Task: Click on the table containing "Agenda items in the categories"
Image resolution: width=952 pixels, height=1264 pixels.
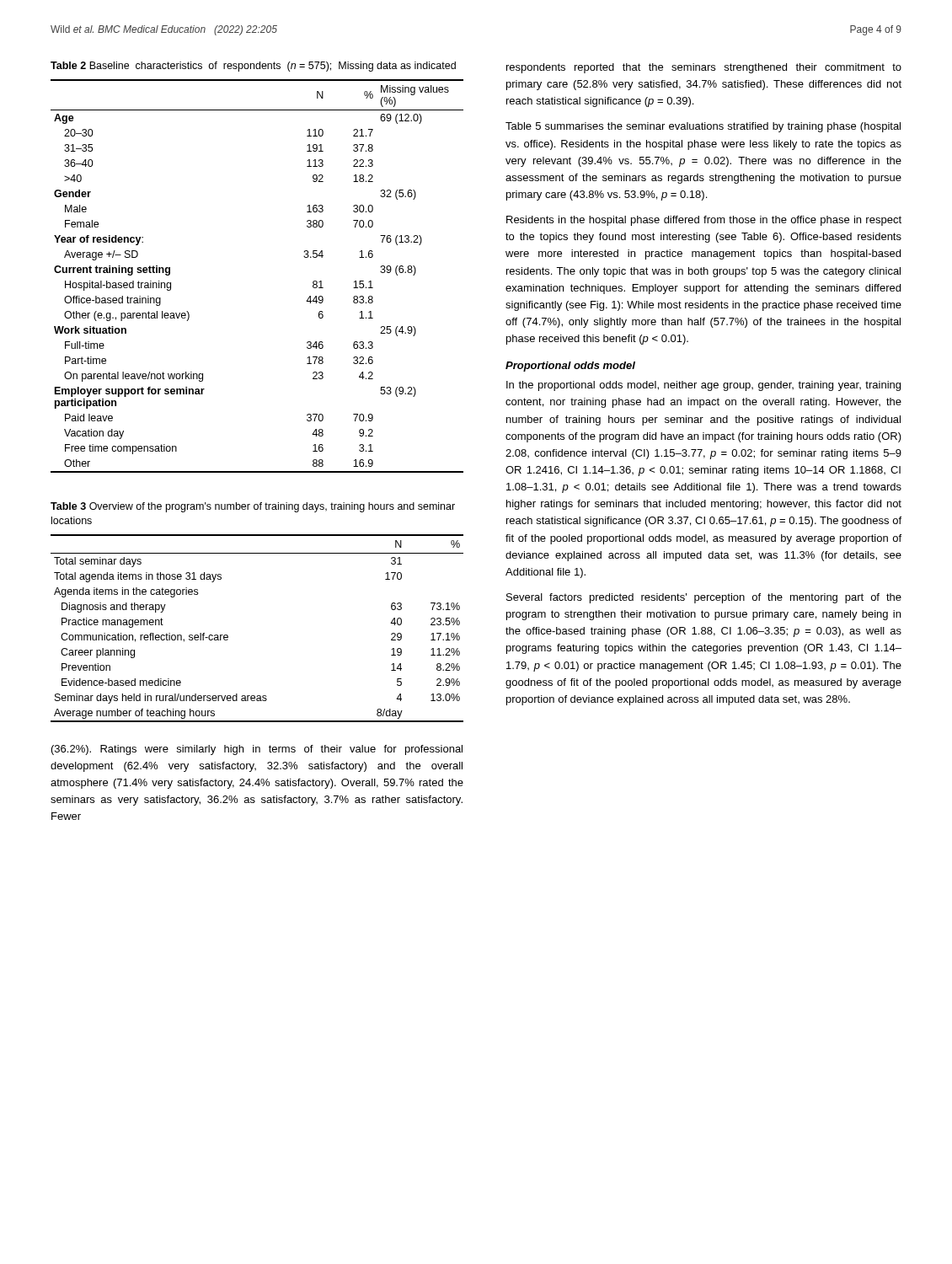Action: pyautogui.click(x=257, y=628)
